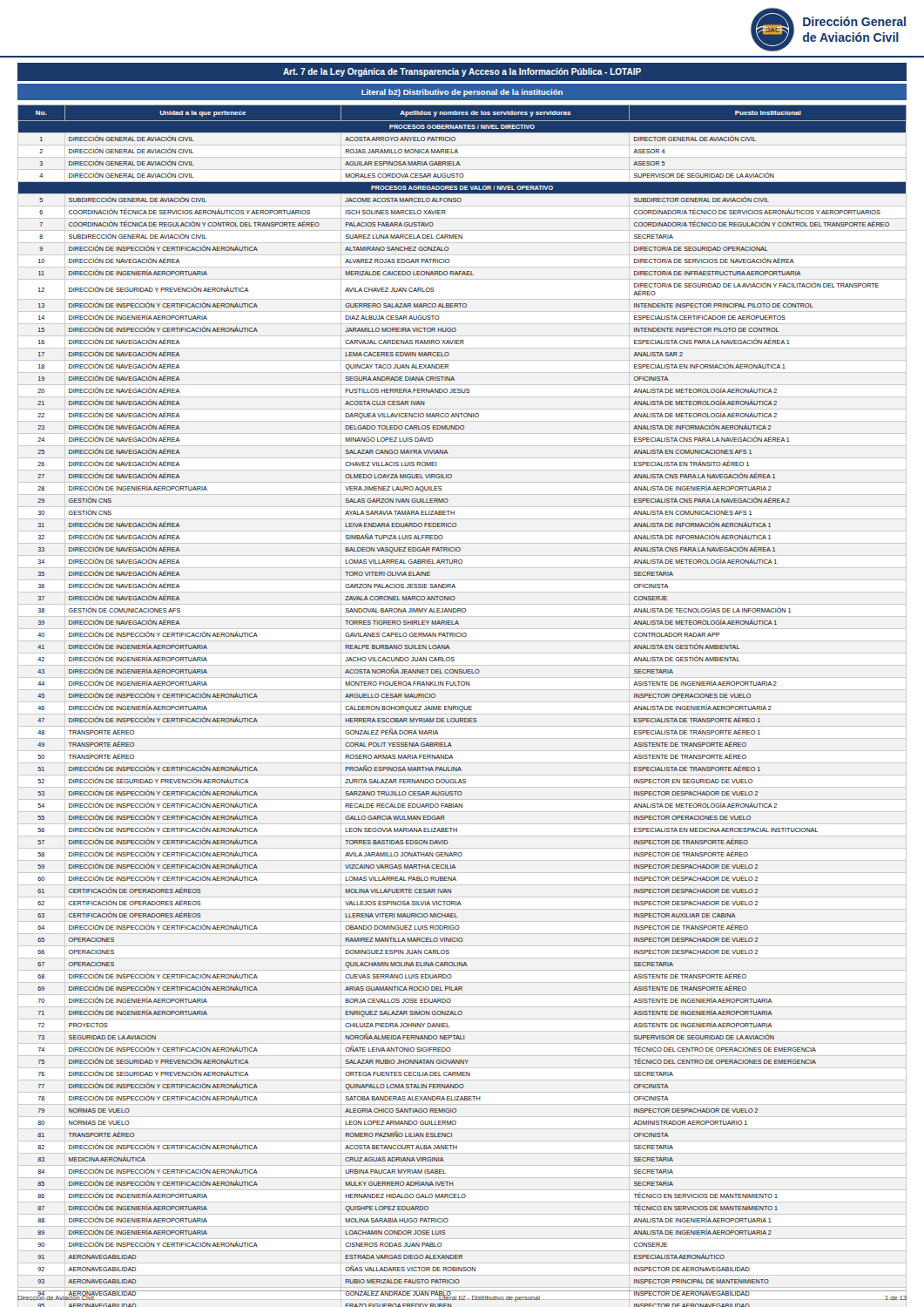Find the table that mentions "INSPECTOR PRINCIPAL DE MANTENIMIENTO"
Viewport: 924px width, 1307px height.
pos(462,706)
